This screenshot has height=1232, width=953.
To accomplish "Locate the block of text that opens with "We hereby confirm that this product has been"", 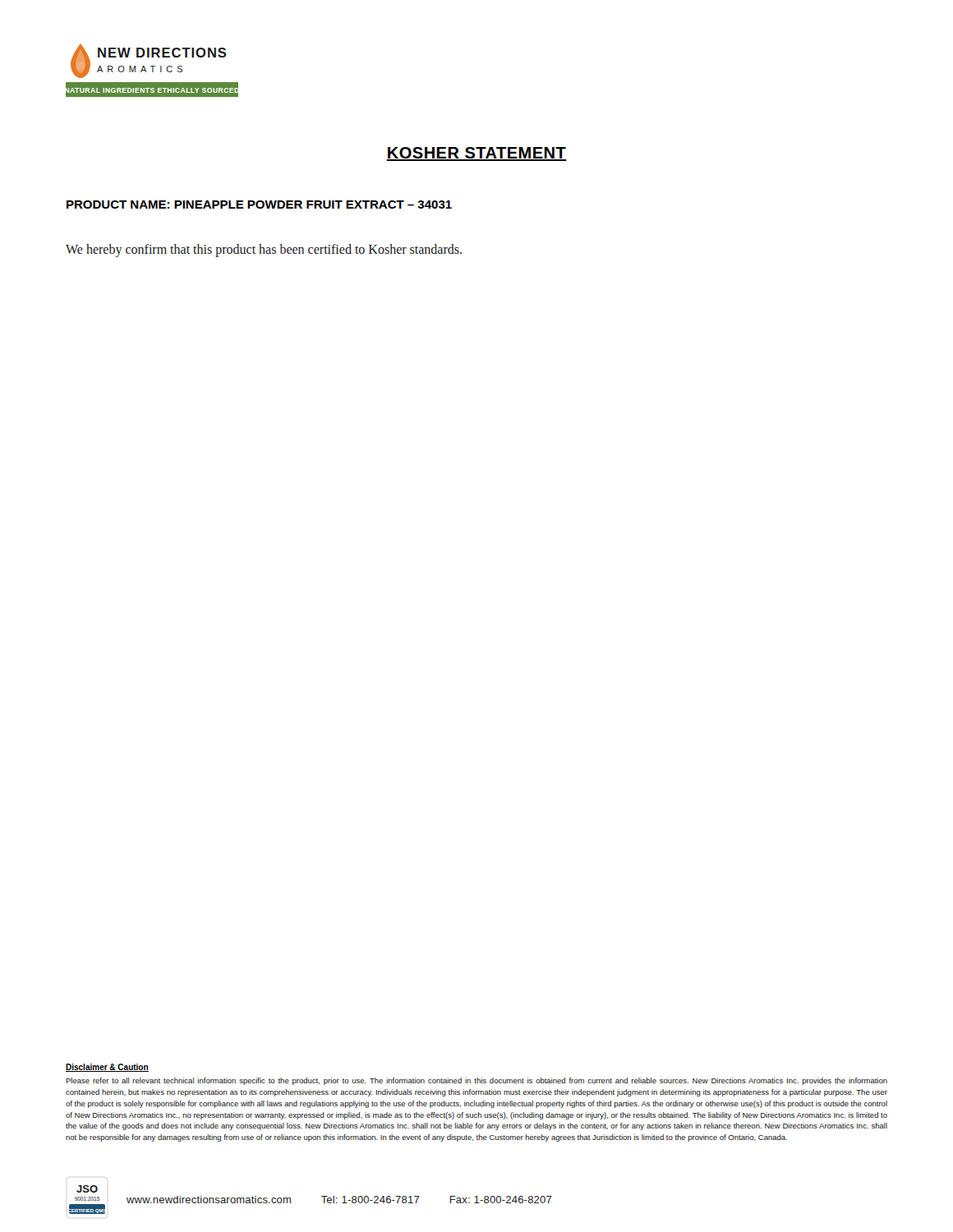I will [x=264, y=251].
